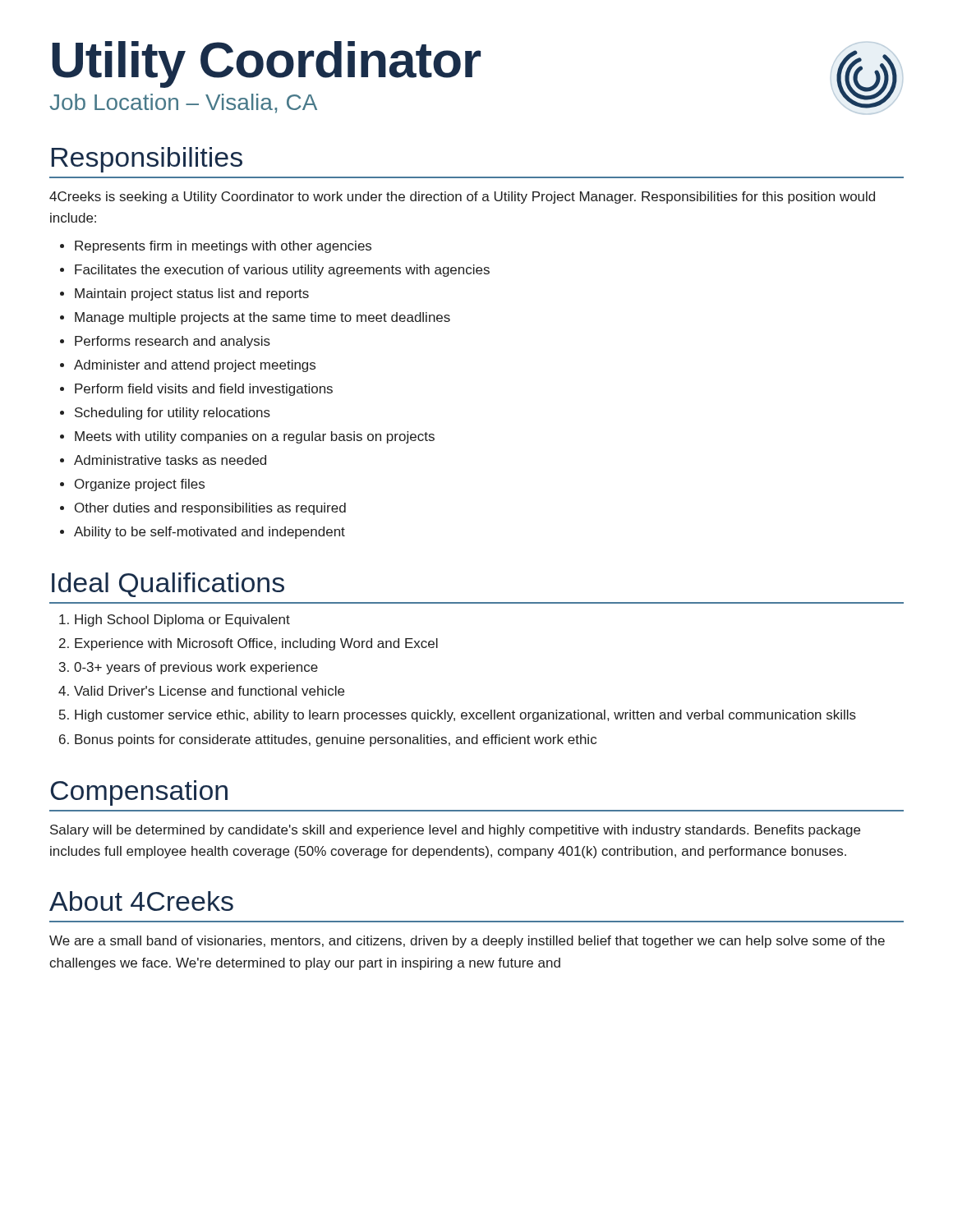Locate the block of text that opens with "High customer service ethic,"
Screen dimensions: 1232x953
pos(465,715)
